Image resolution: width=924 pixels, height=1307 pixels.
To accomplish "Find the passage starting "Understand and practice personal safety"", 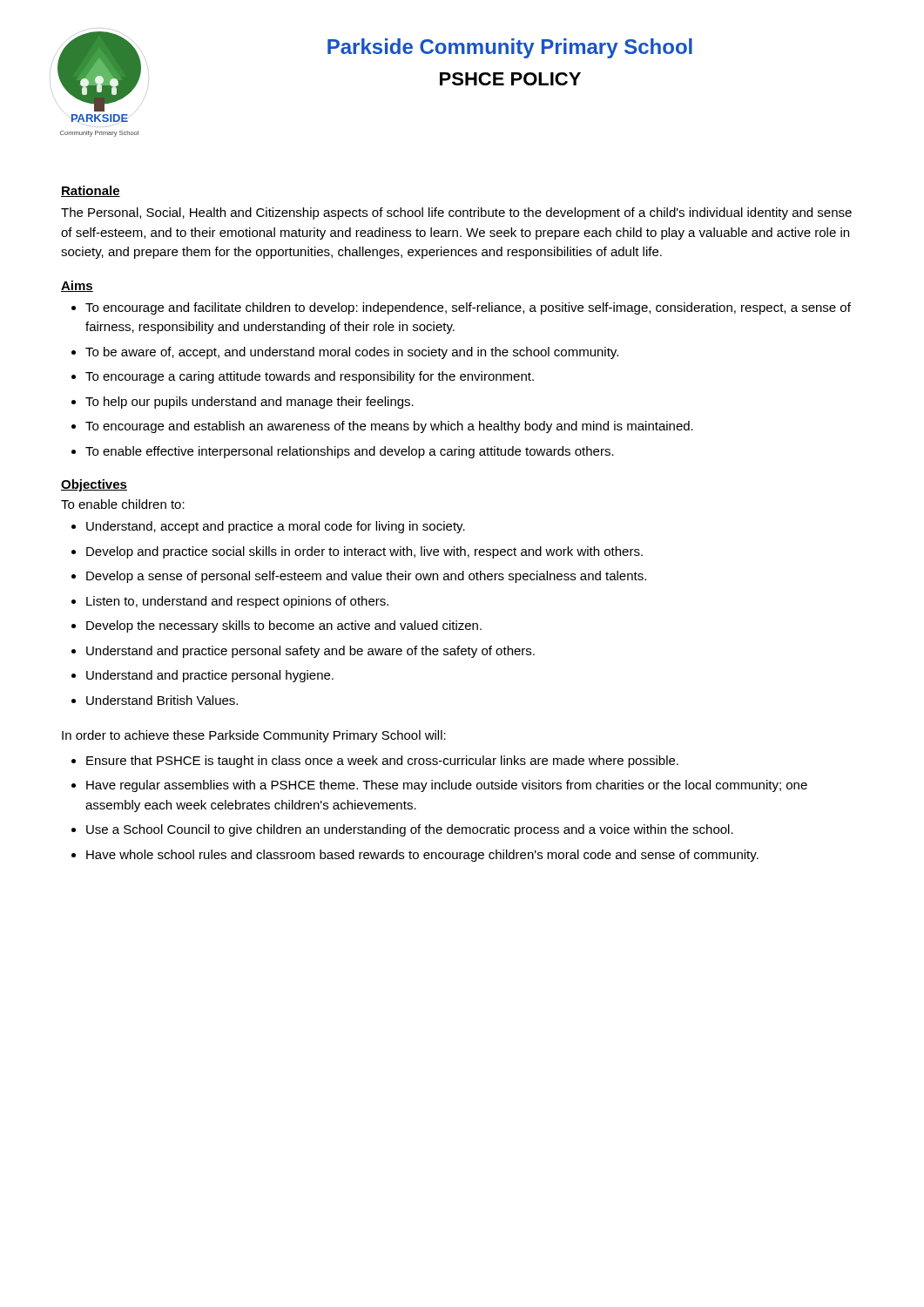I will [x=310, y=650].
